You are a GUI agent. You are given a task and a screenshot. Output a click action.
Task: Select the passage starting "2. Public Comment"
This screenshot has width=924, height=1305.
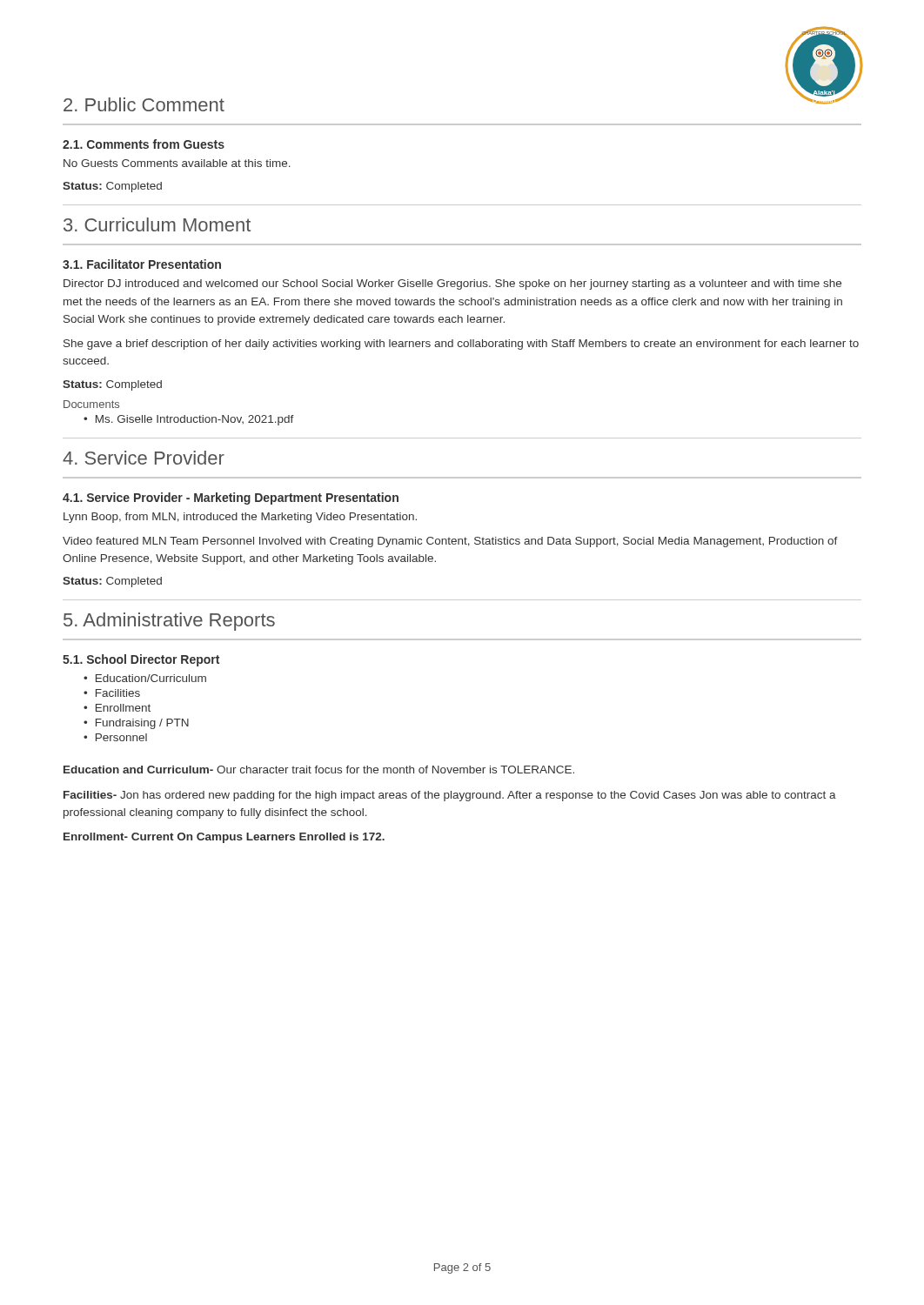[143, 105]
